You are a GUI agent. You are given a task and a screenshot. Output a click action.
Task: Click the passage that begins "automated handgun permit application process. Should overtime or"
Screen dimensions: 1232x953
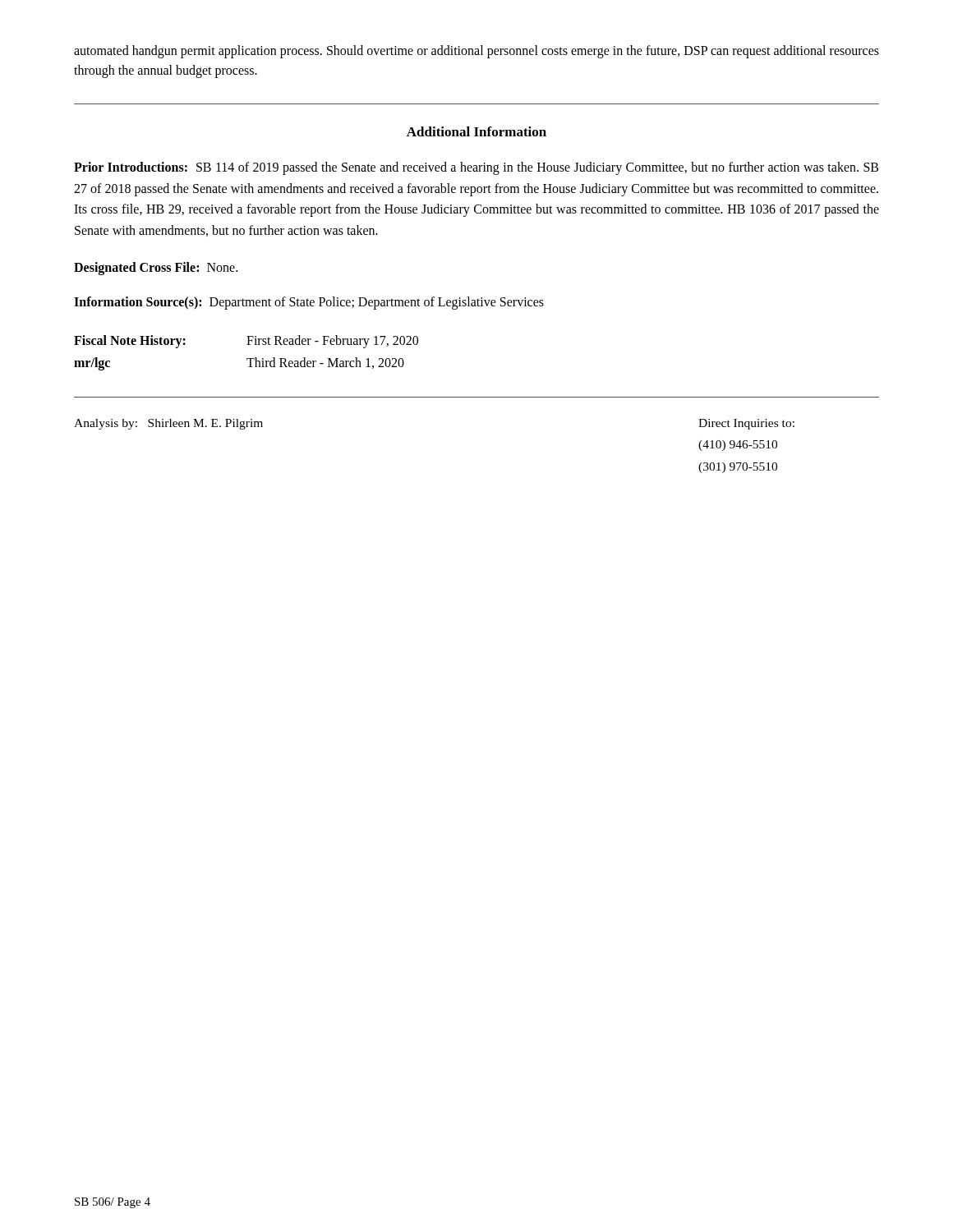pos(476,60)
